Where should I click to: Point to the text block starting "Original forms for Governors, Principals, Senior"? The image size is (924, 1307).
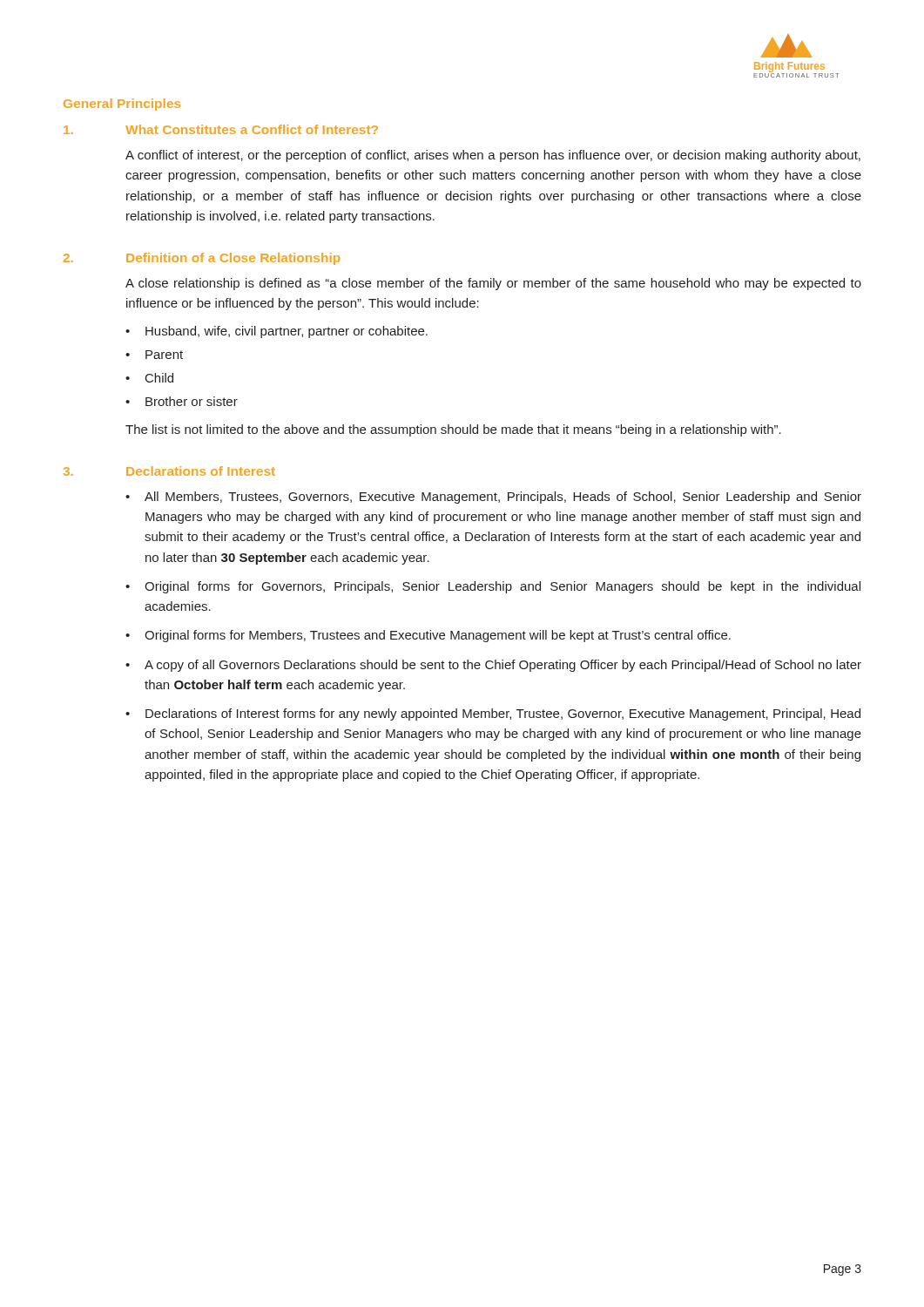click(503, 596)
